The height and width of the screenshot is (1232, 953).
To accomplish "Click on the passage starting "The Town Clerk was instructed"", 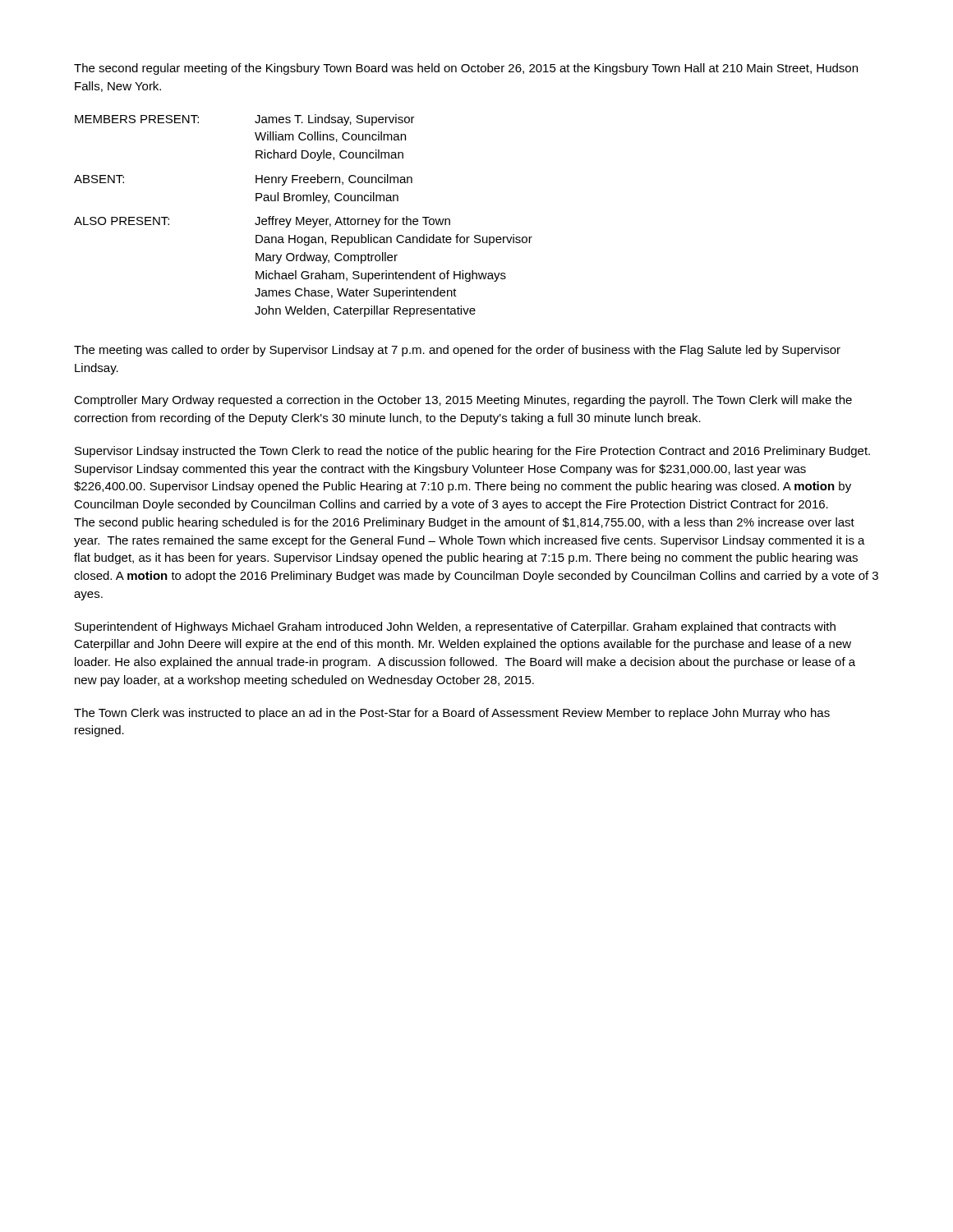I will click(452, 721).
